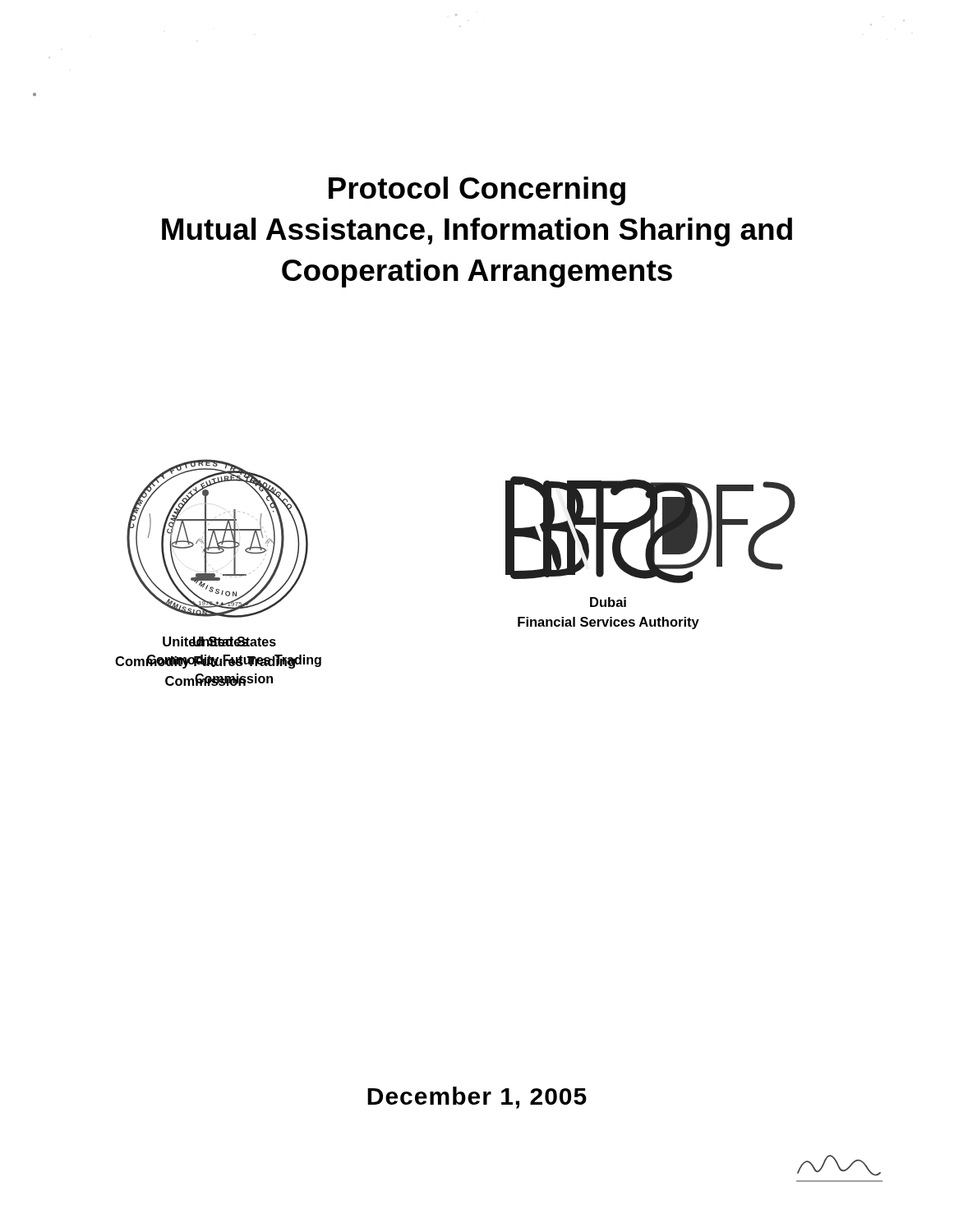954x1232 pixels.
Task: Where does it say "United StatesCommodity Futures Trading Commission"?
Action: click(205, 661)
